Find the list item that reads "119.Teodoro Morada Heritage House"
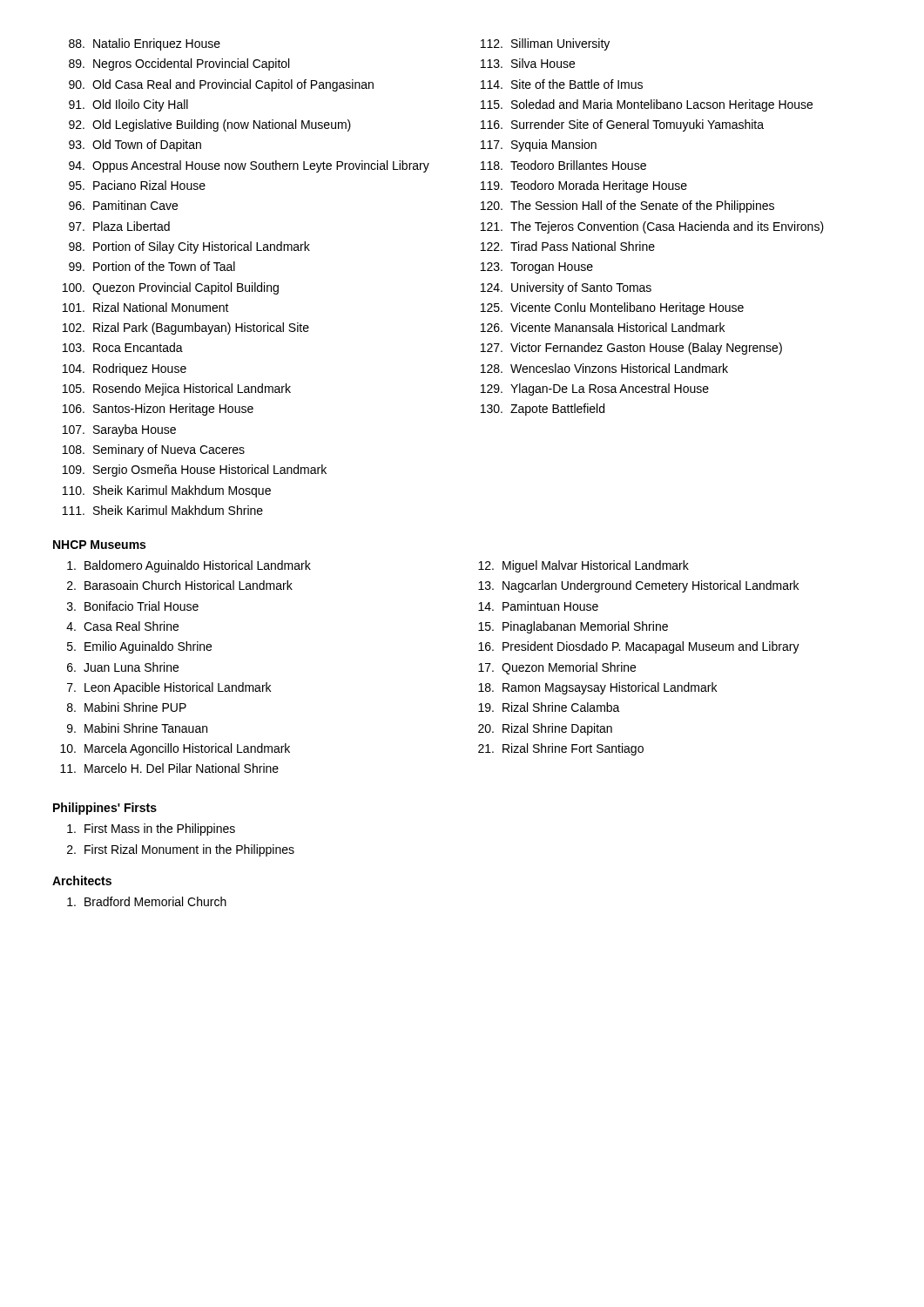 click(671, 186)
